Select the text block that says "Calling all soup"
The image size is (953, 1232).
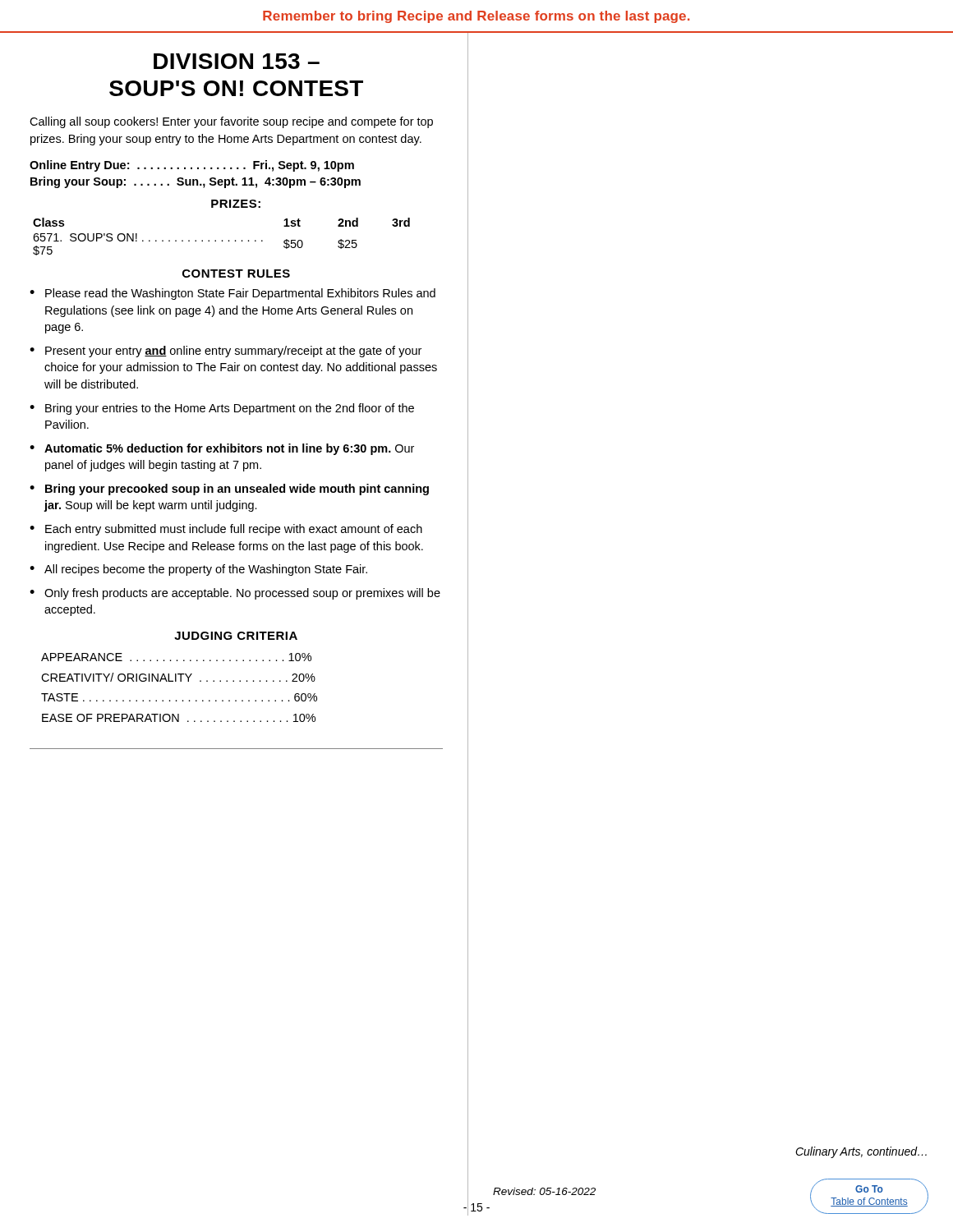pyautogui.click(x=232, y=130)
